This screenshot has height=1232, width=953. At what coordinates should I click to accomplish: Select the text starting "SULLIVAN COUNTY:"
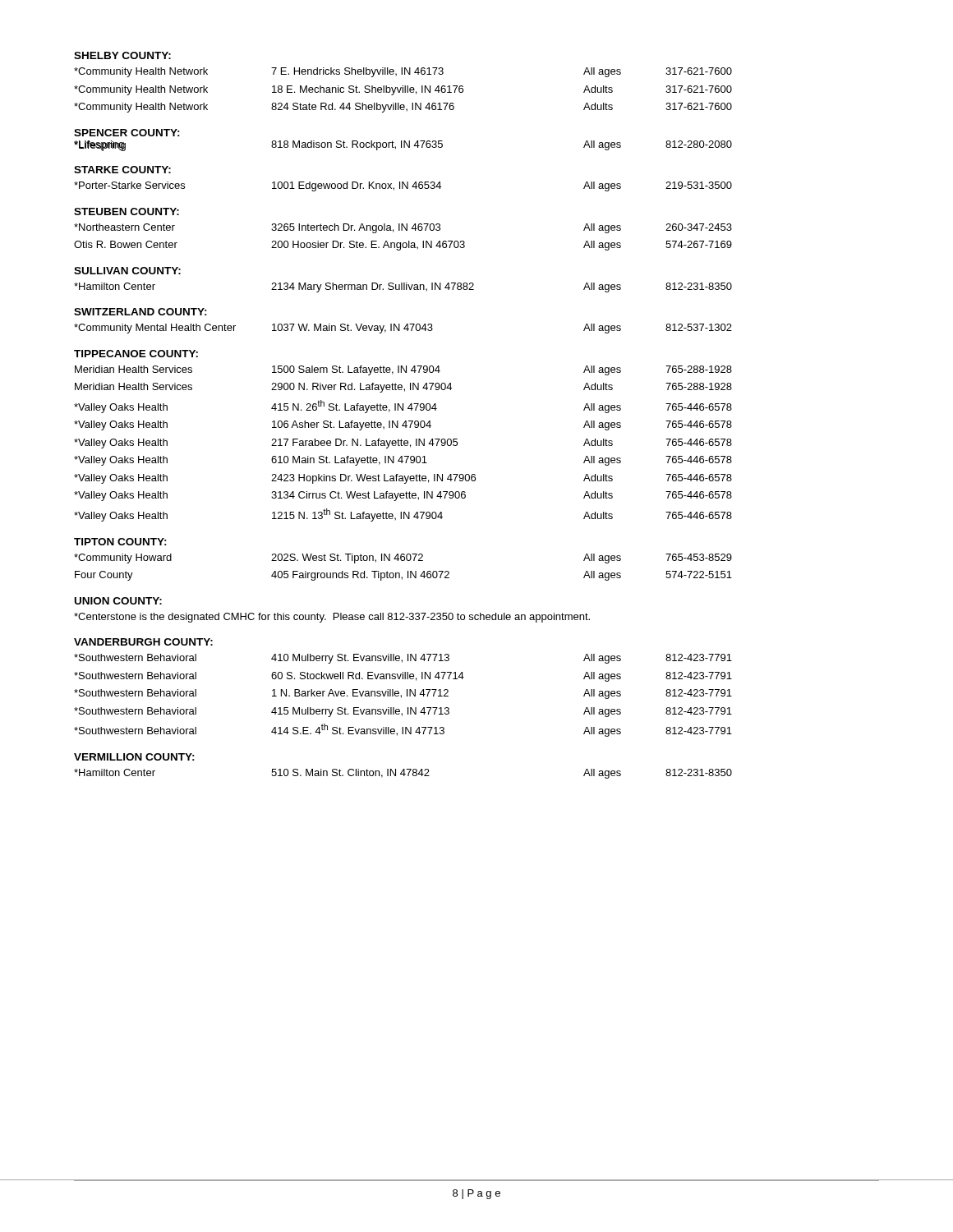[128, 270]
